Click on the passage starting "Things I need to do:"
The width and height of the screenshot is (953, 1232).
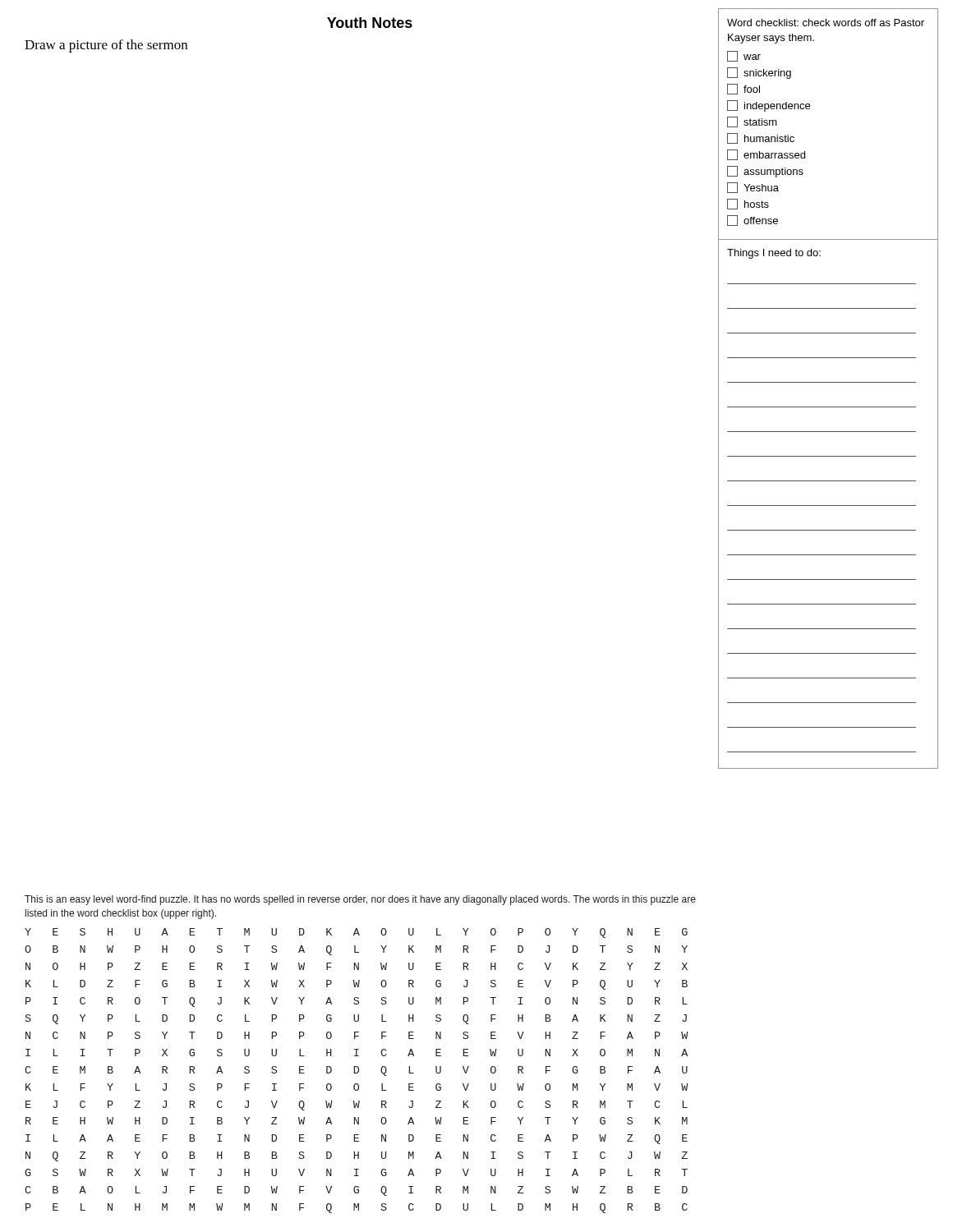[x=774, y=253]
